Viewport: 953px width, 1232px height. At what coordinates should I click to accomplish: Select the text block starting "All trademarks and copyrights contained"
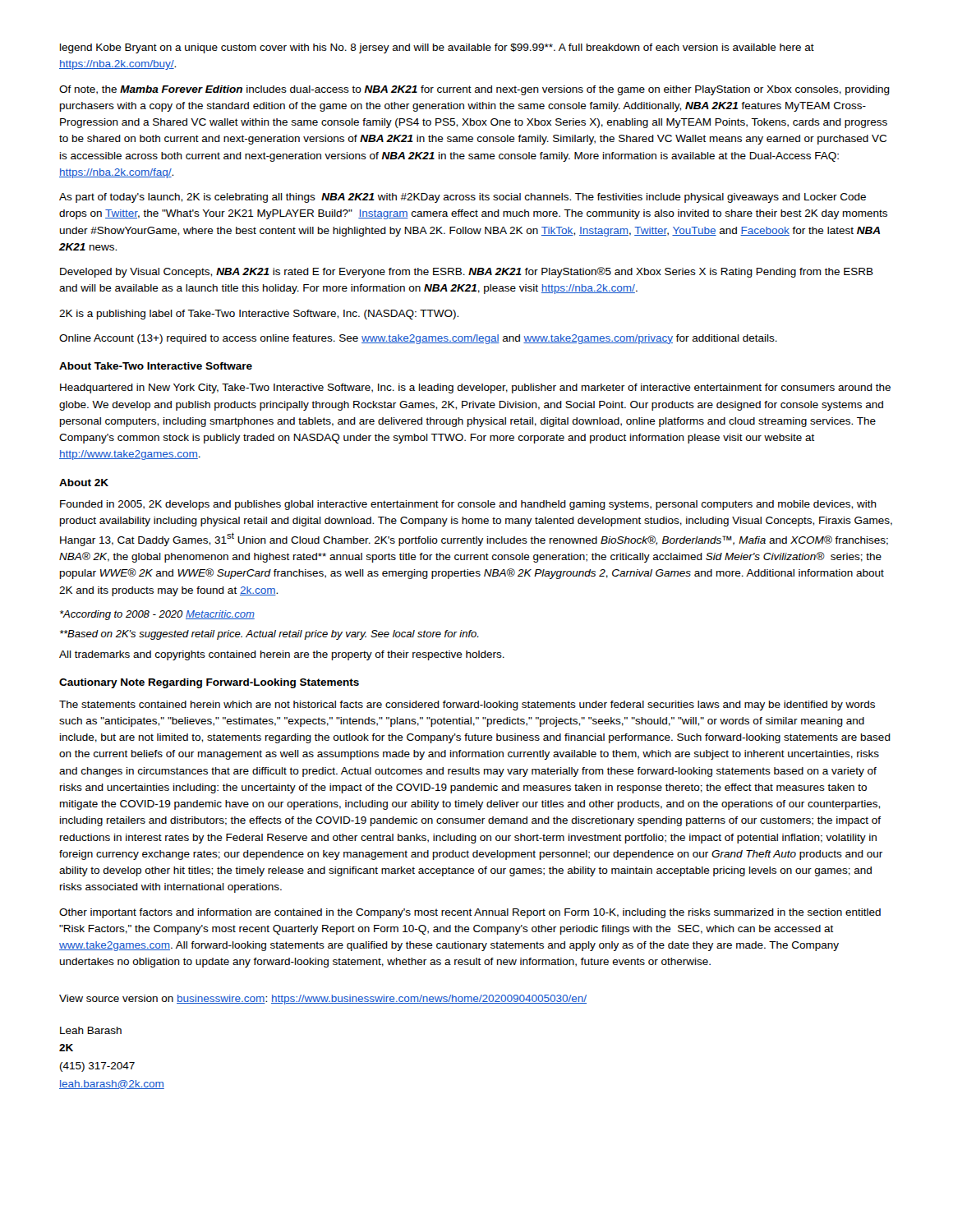[476, 655]
